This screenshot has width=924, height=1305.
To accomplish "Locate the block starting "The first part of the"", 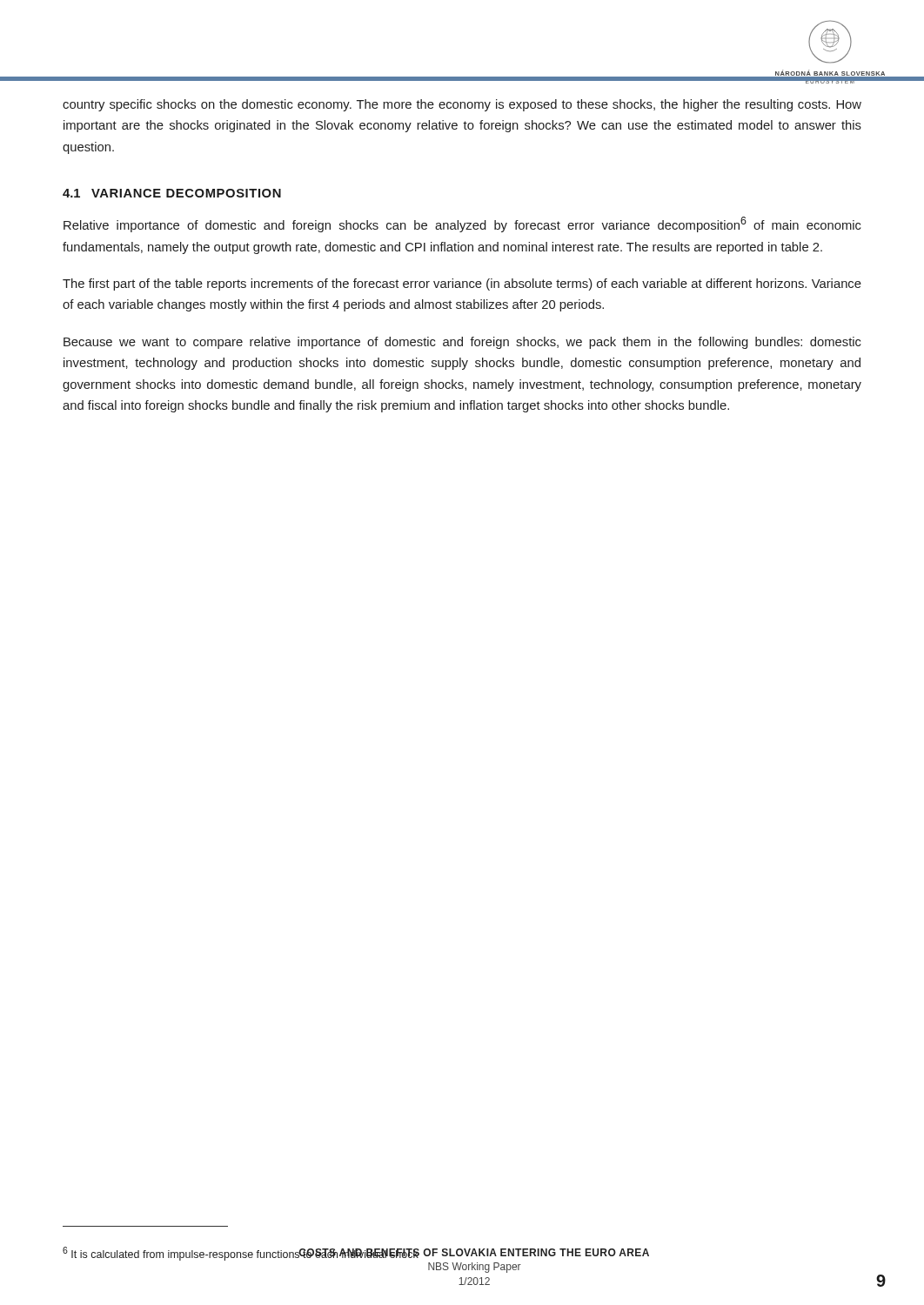I will click(462, 294).
